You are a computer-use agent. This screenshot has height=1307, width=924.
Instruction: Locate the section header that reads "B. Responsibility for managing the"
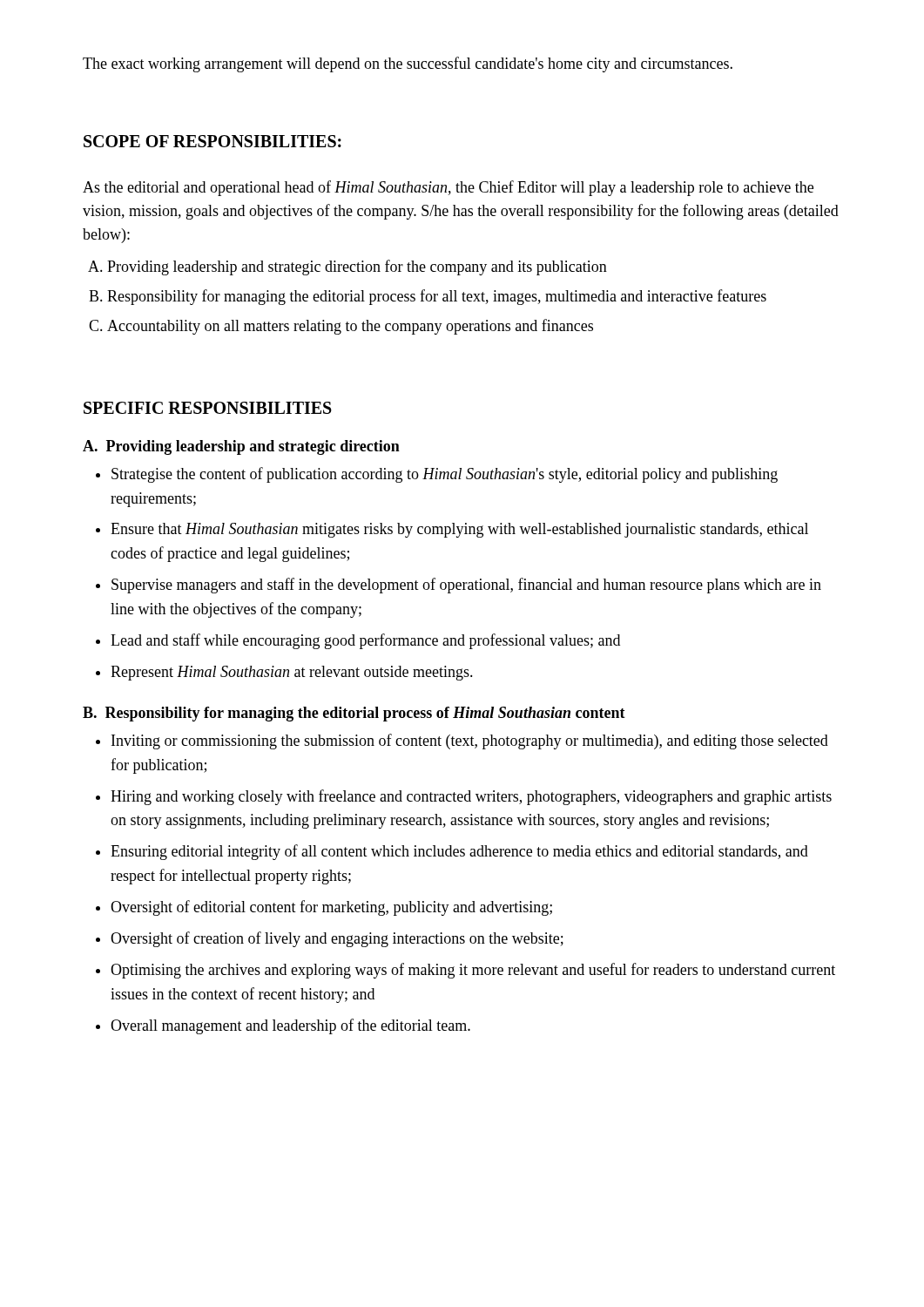point(354,713)
